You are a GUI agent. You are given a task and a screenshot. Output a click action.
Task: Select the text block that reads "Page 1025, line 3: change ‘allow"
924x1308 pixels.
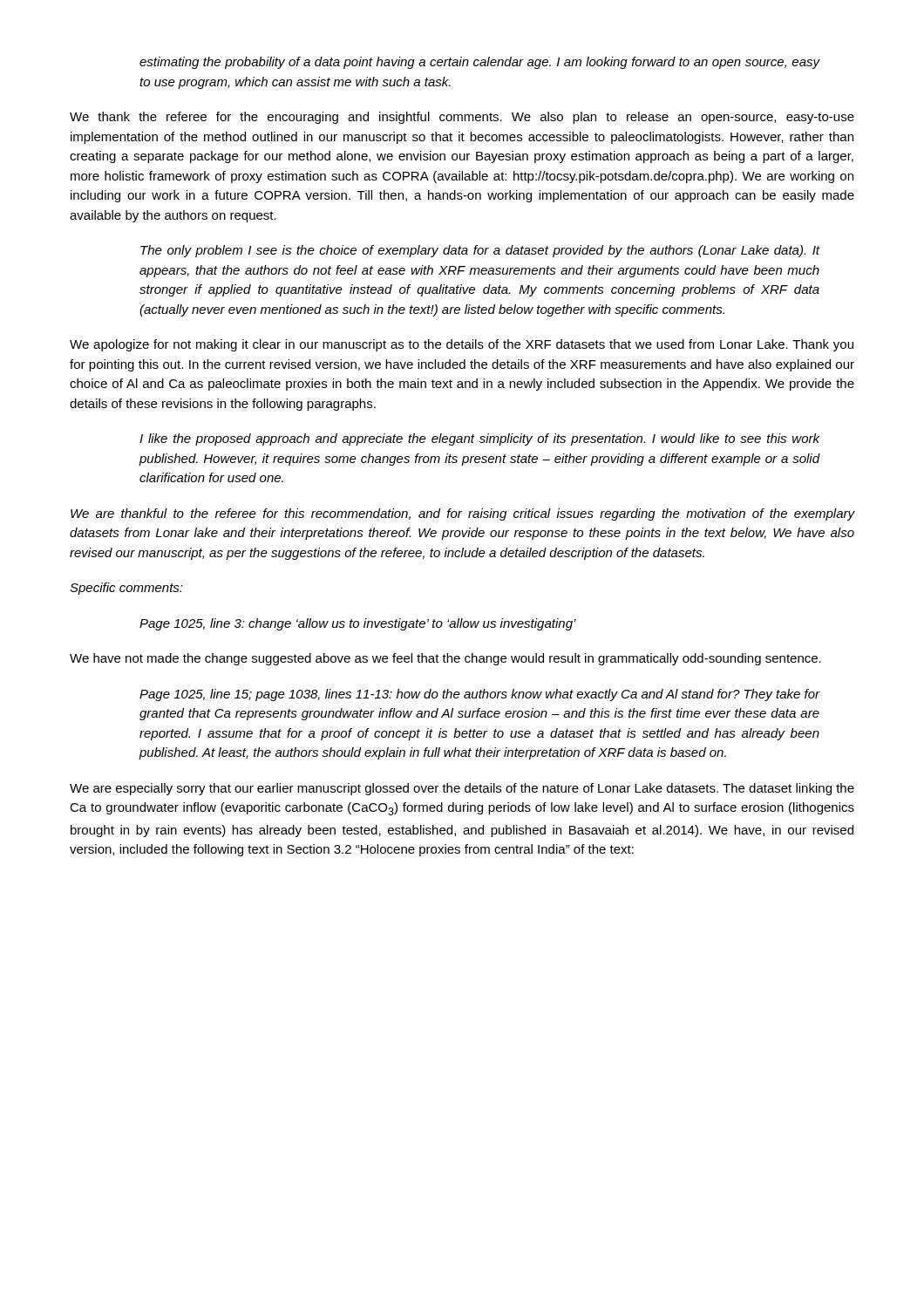[x=479, y=623]
